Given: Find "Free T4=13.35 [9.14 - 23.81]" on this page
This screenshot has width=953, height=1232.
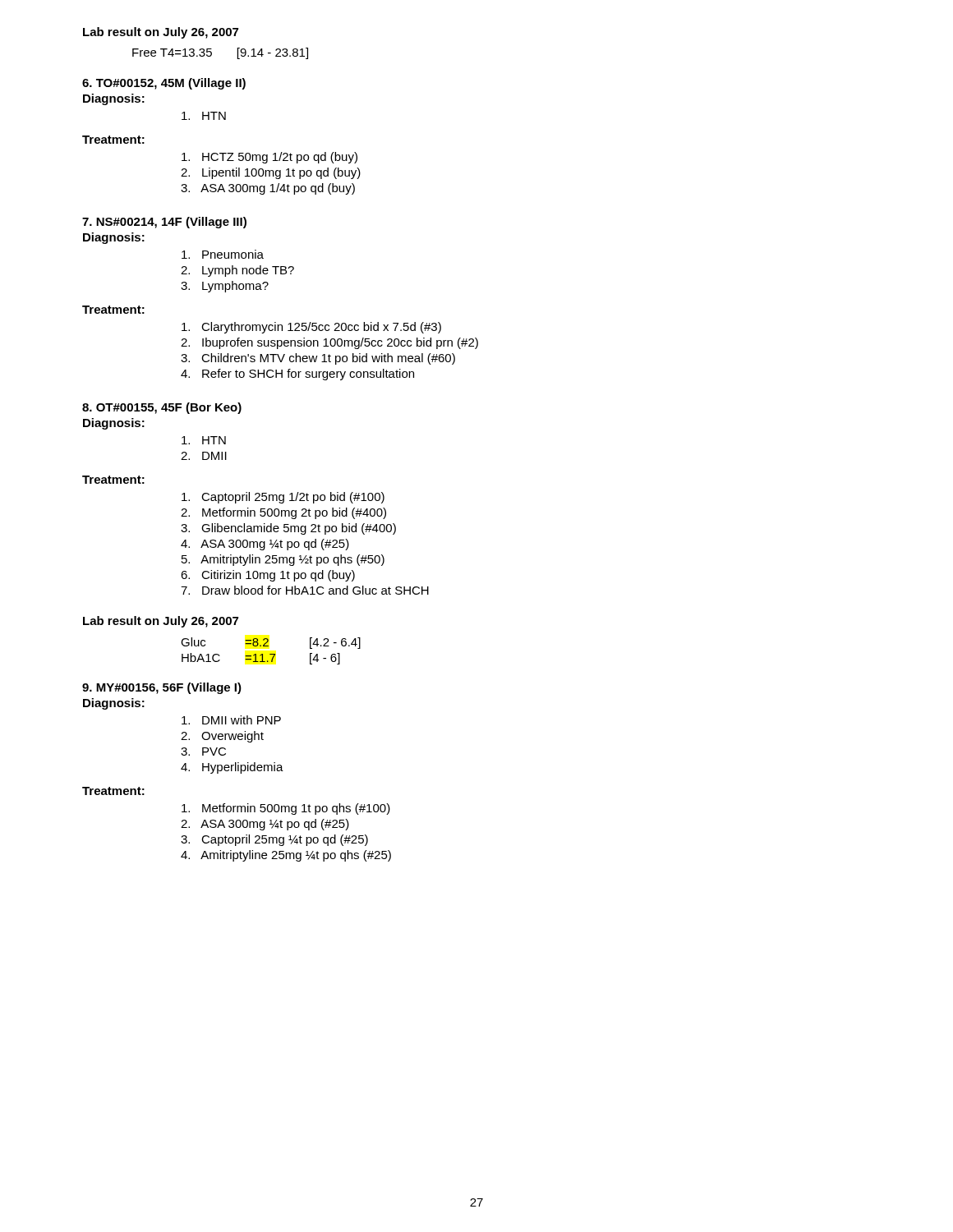Looking at the screenshot, I should [x=220, y=52].
